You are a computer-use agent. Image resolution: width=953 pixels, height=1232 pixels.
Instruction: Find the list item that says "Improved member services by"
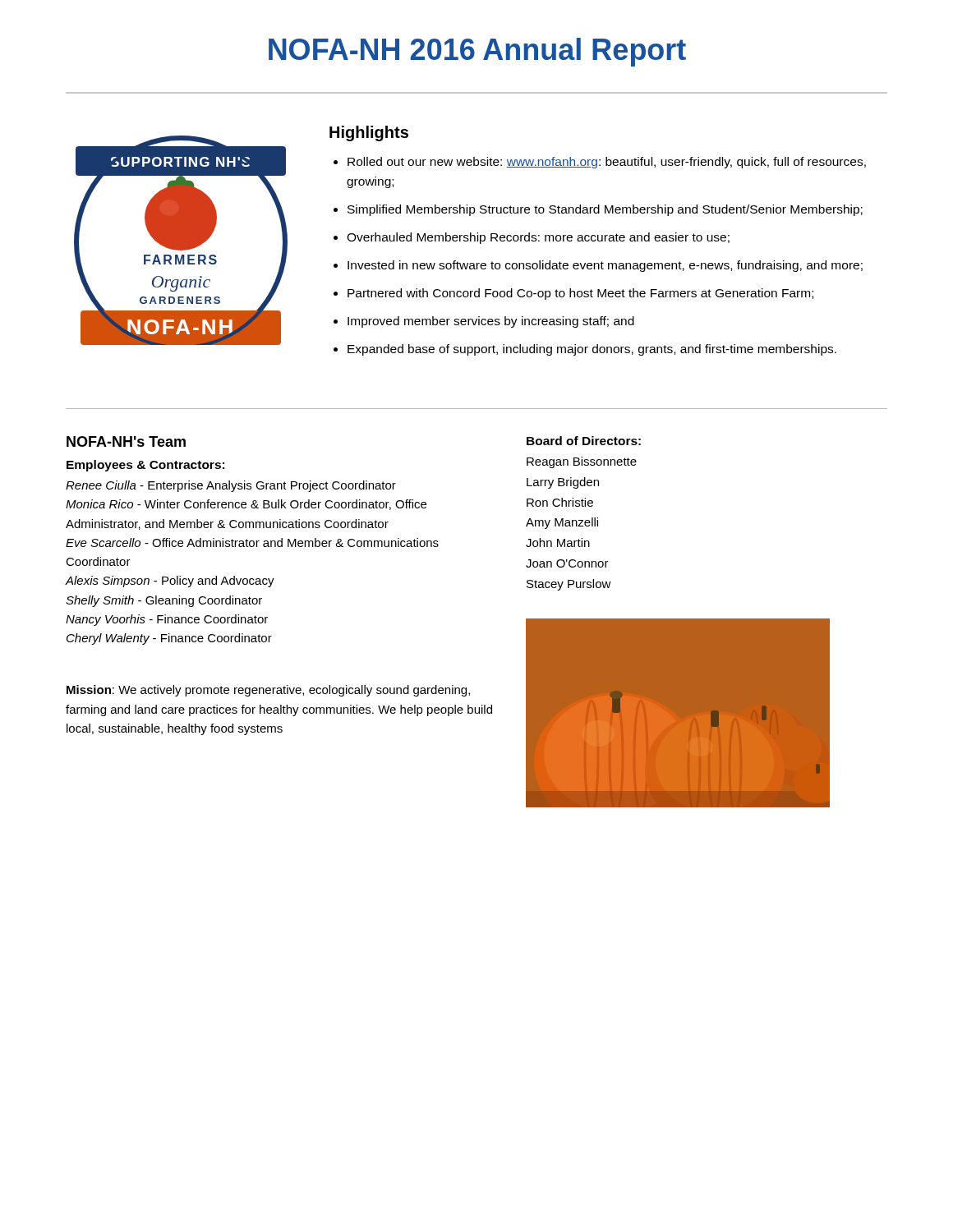[491, 321]
